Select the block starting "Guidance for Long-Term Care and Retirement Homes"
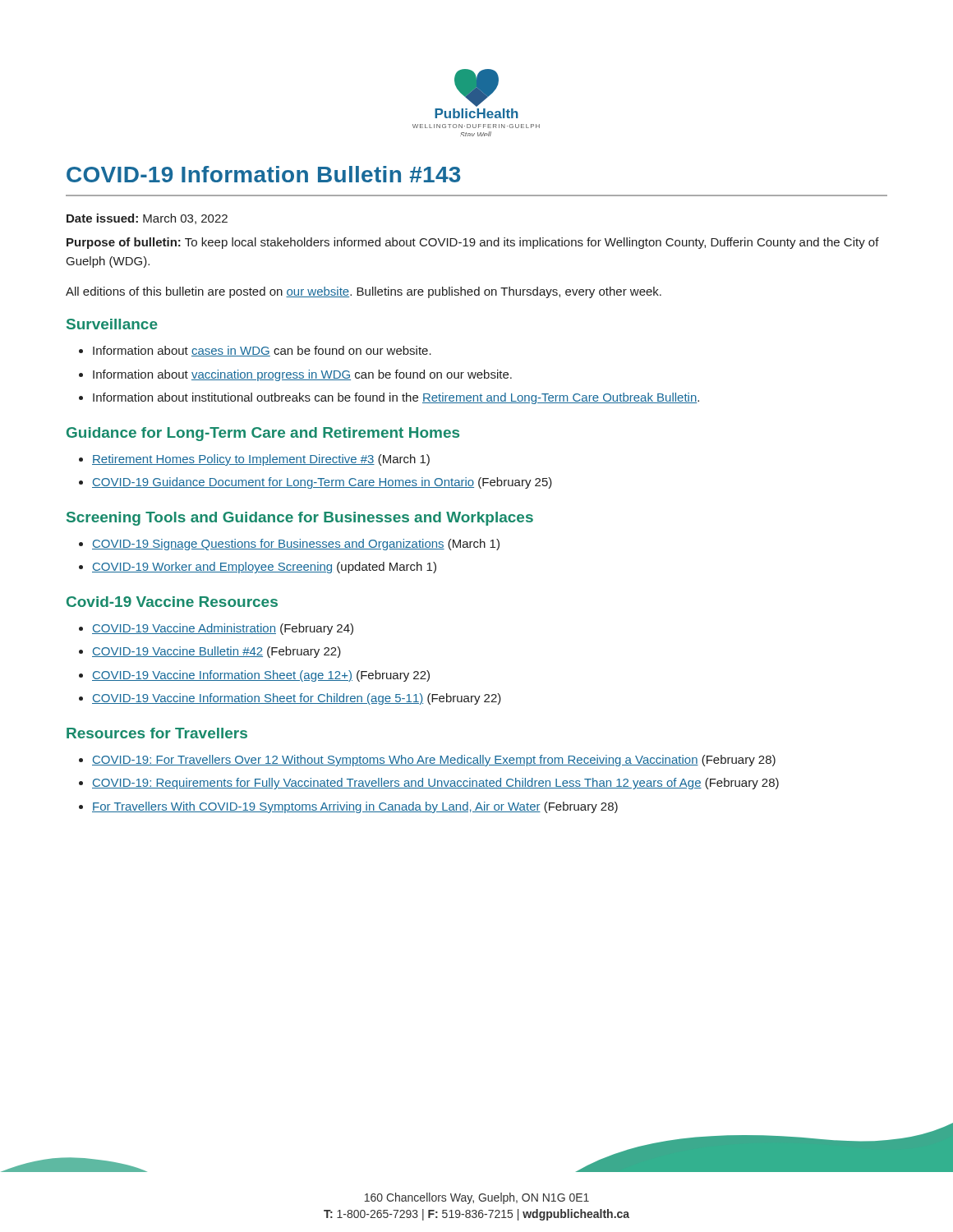The width and height of the screenshot is (953, 1232). point(263,432)
